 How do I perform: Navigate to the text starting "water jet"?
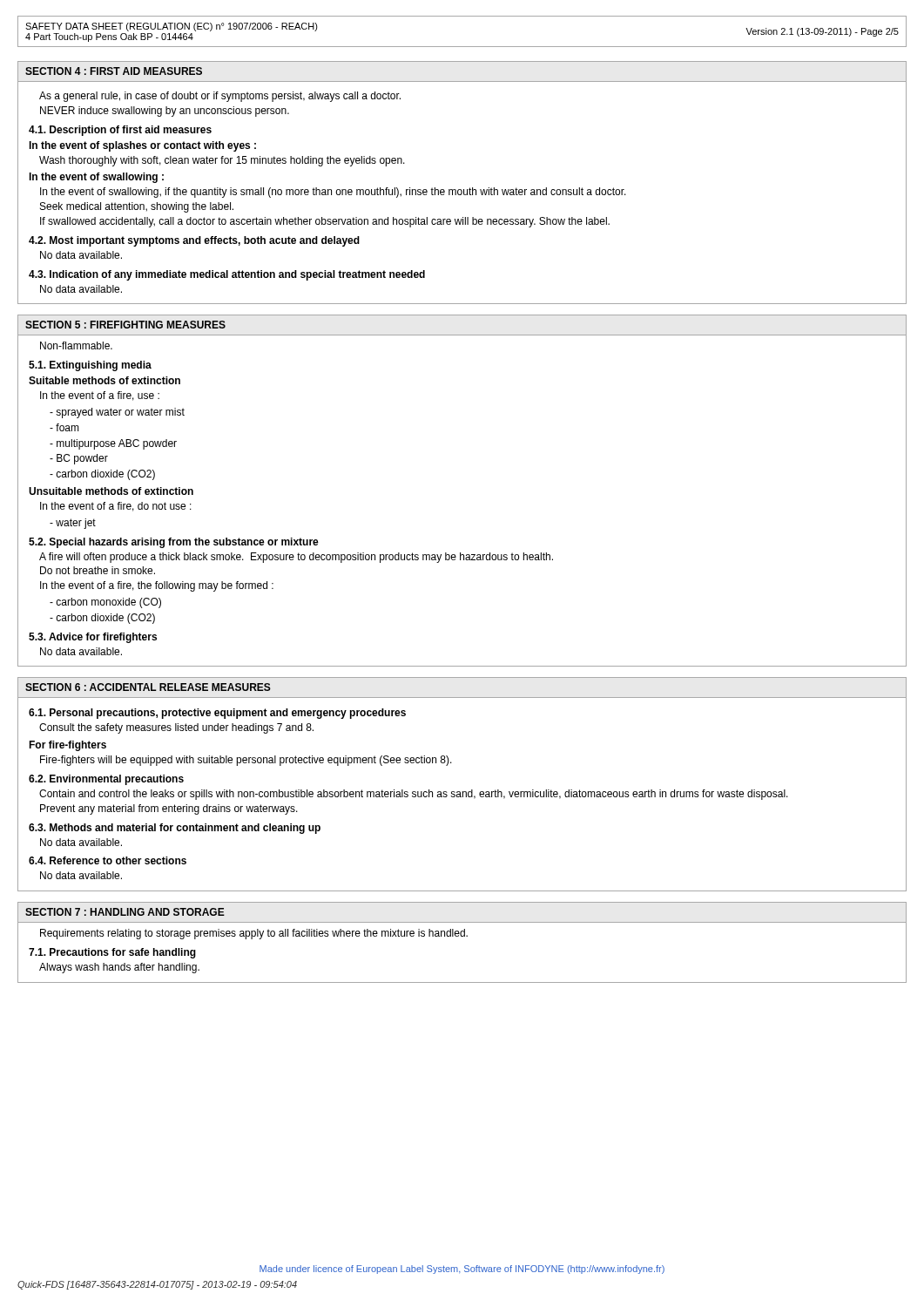(x=73, y=523)
